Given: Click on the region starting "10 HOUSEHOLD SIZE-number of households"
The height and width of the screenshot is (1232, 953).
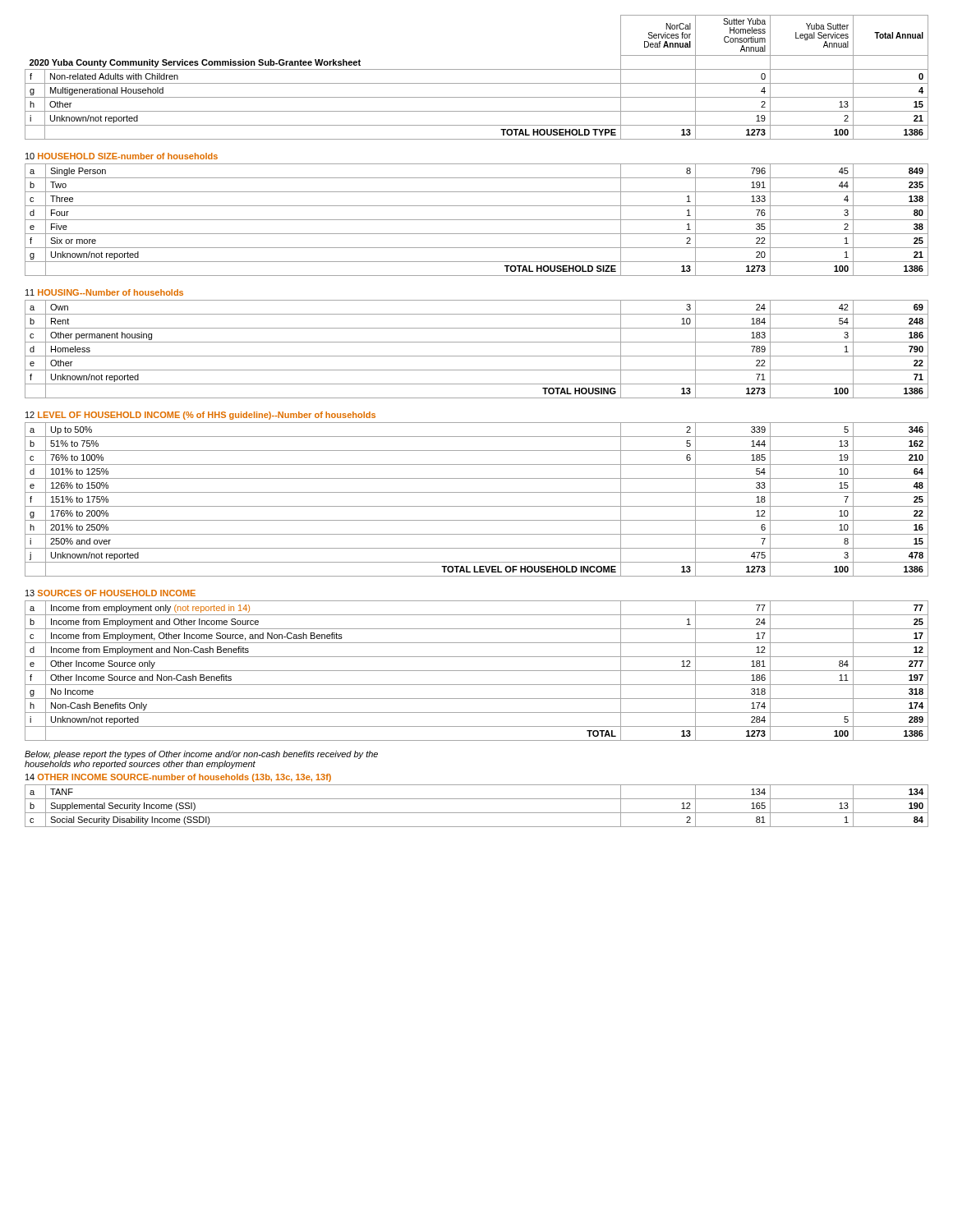Looking at the screenshot, I should tap(121, 156).
